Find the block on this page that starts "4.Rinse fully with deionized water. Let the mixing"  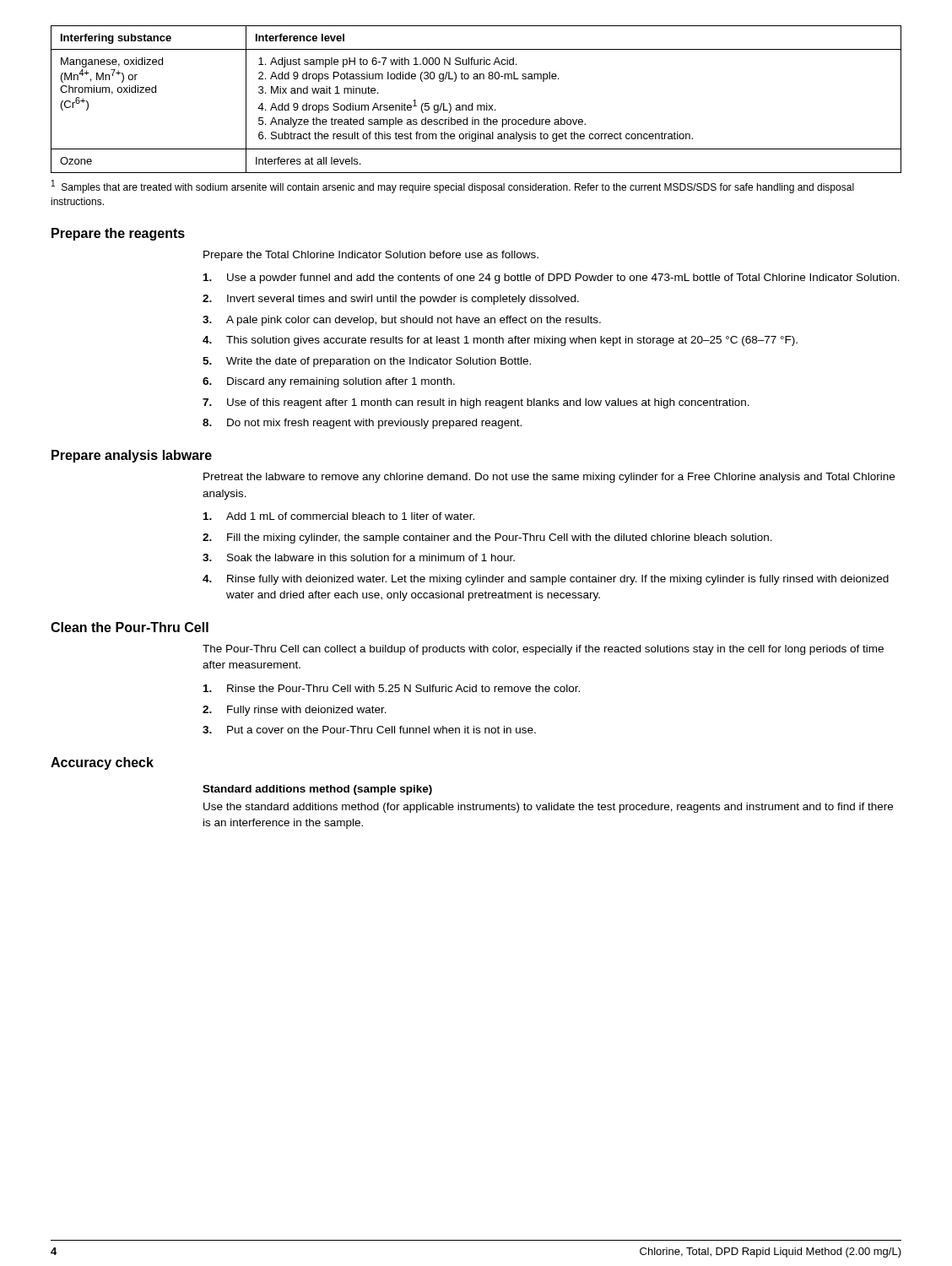click(x=552, y=587)
